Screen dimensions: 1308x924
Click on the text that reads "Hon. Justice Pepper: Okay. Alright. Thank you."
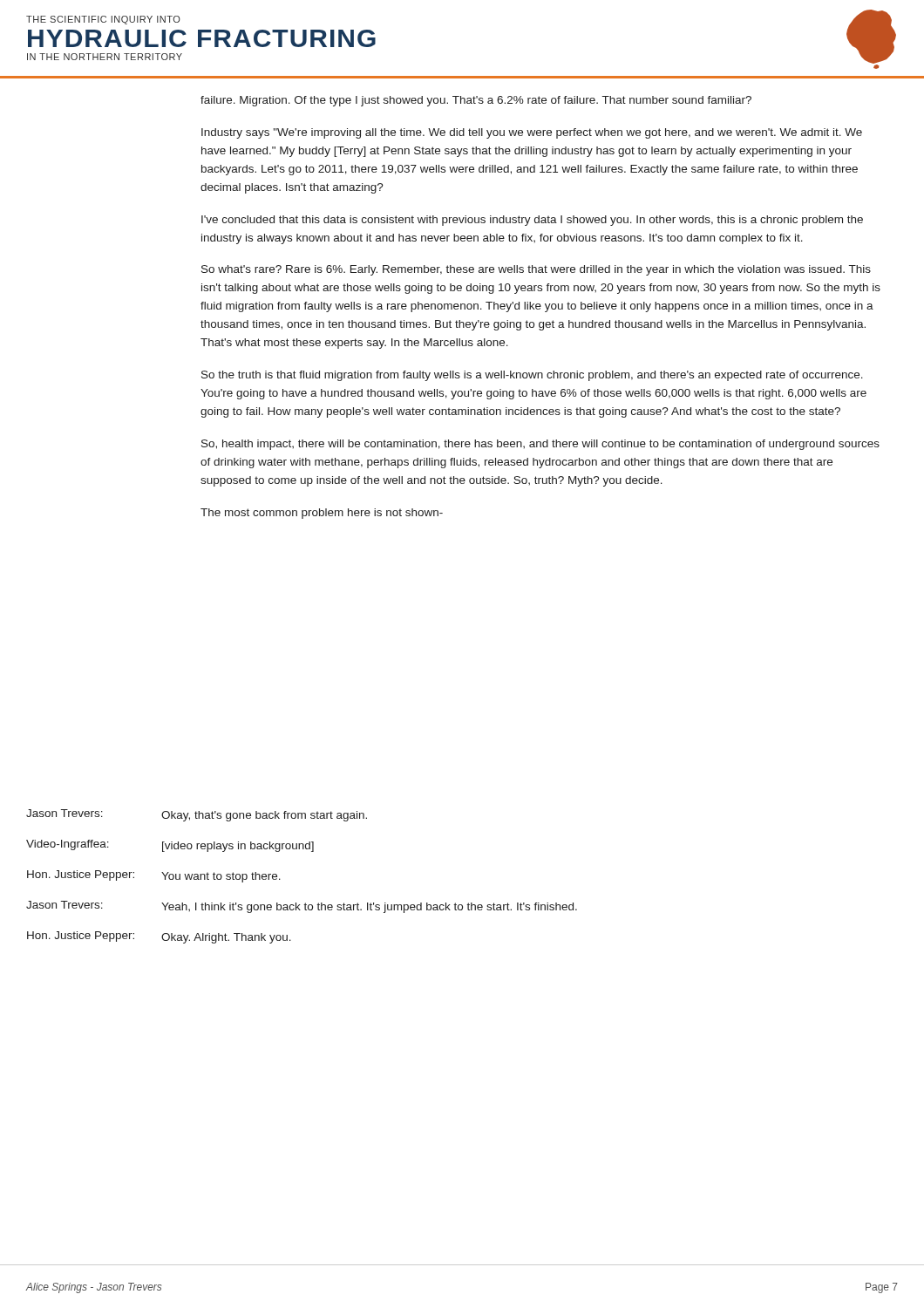(x=159, y=937)
